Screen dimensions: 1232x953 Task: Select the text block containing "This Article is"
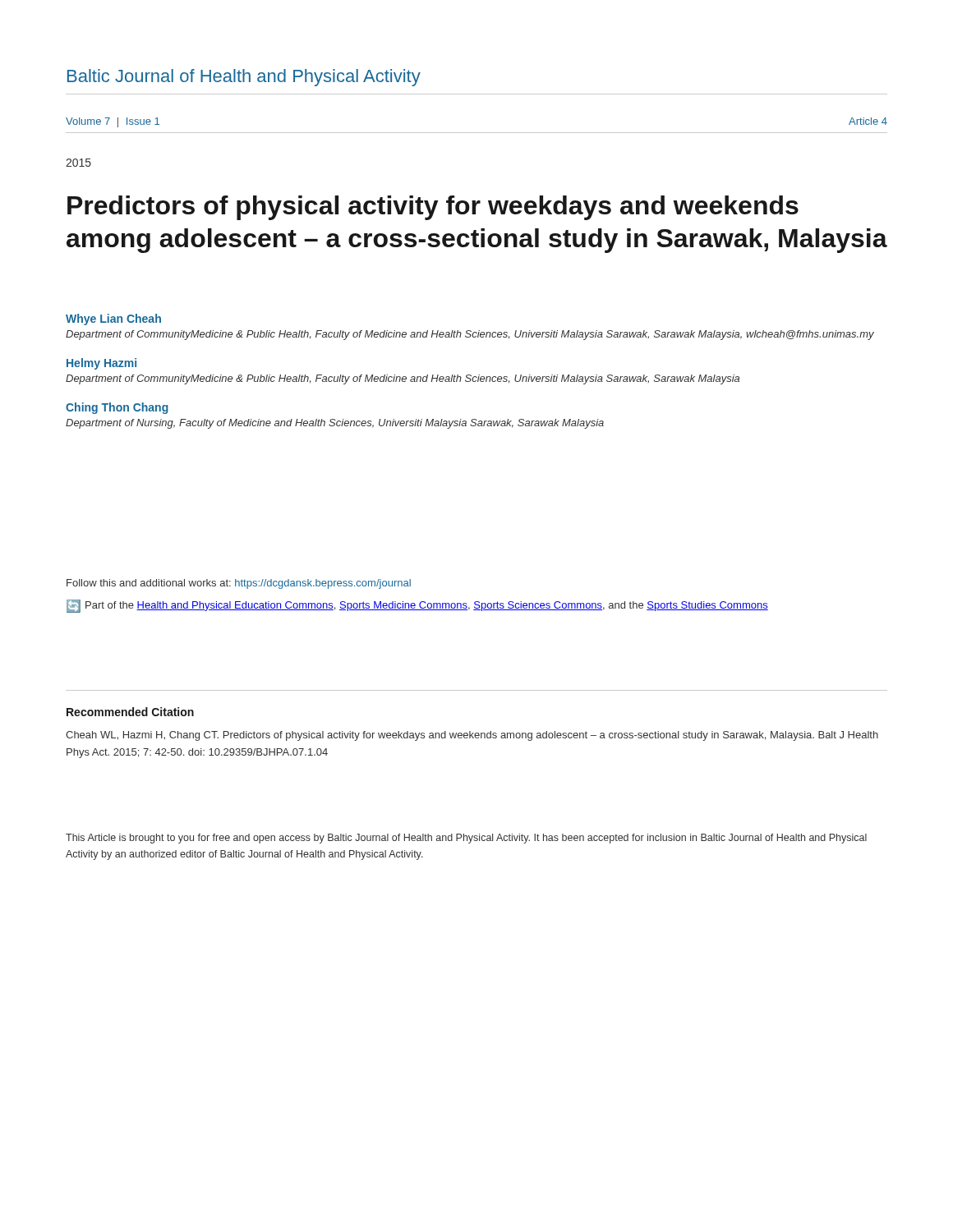466,846
